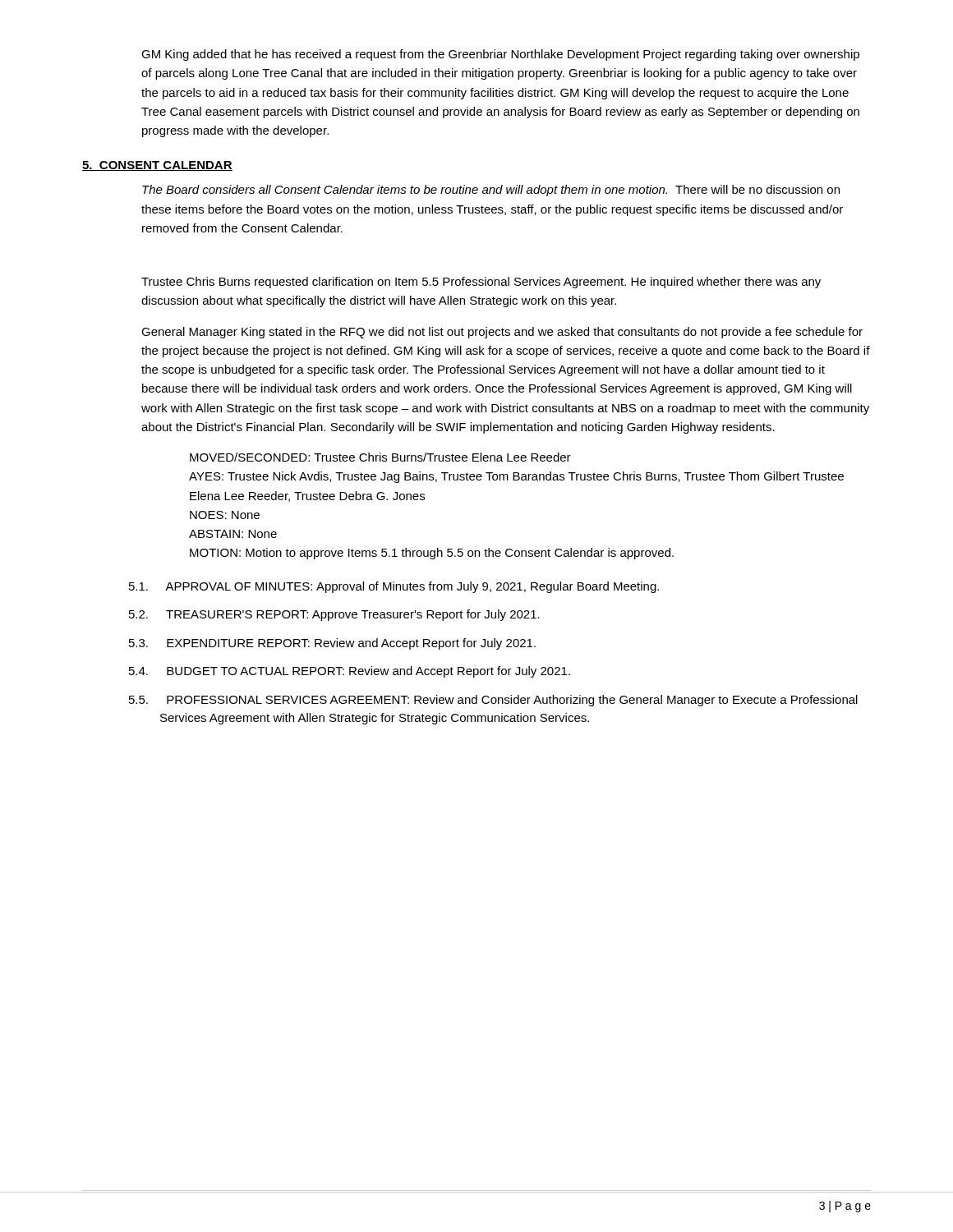Find the list item that reads "5.3. EXPENDITURE REPORT: Review and"
Viewport: 953px width, 1232px height.
coord(332,643)
